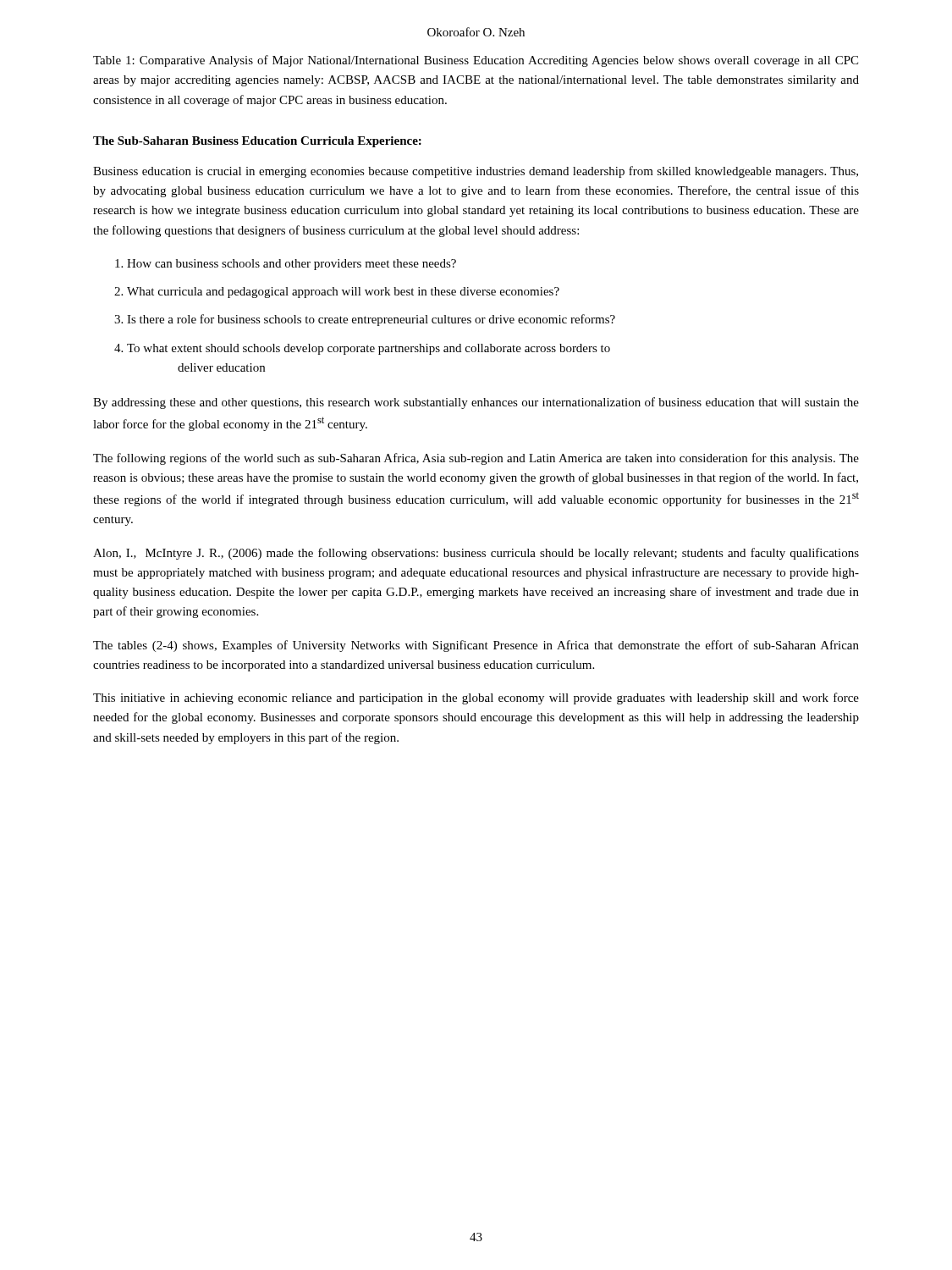Locate the block starting "By addressing these"
This screenshot has height=1270, width=952.
(x=476, y=414)
